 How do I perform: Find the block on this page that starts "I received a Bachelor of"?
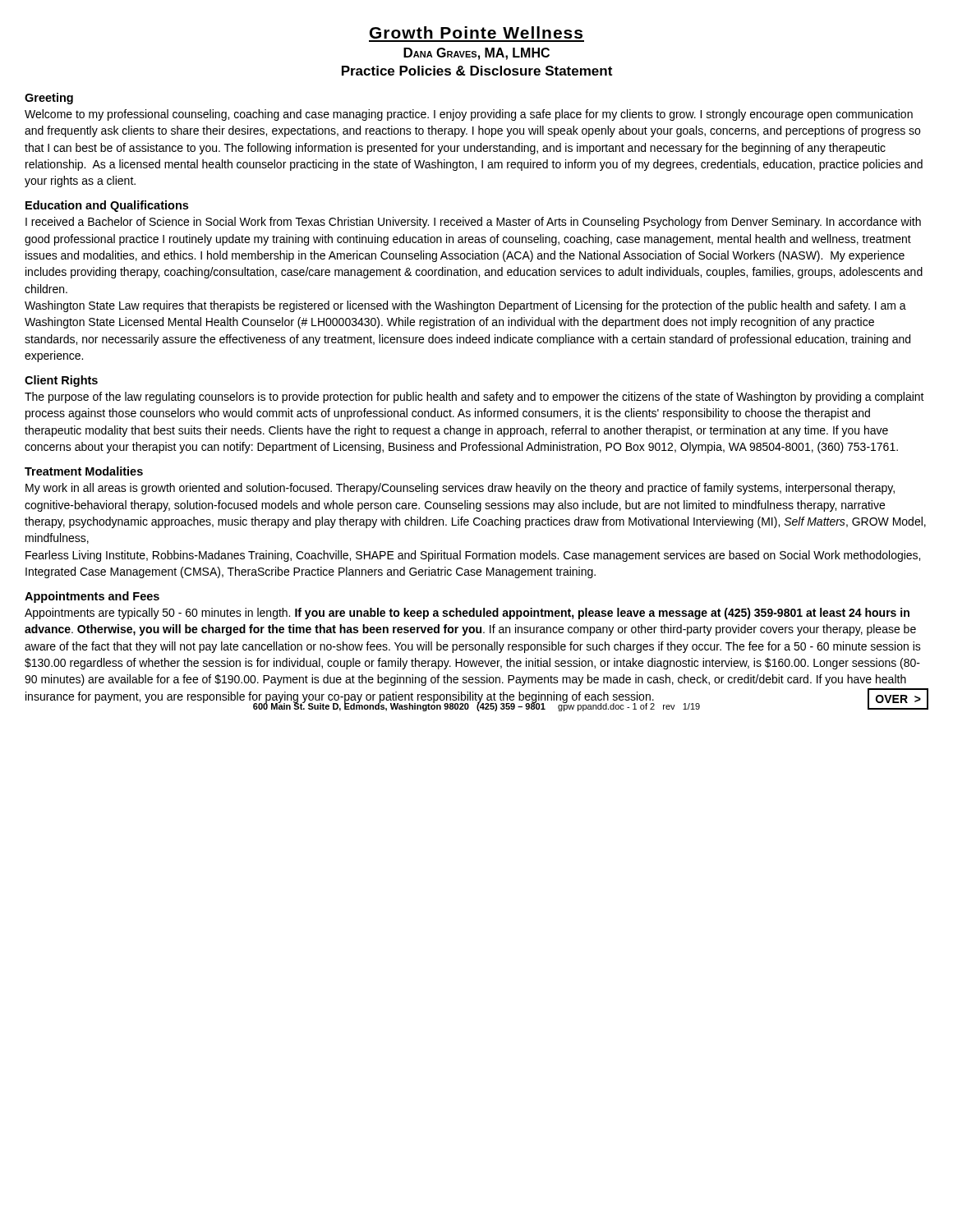click(473, 223)
